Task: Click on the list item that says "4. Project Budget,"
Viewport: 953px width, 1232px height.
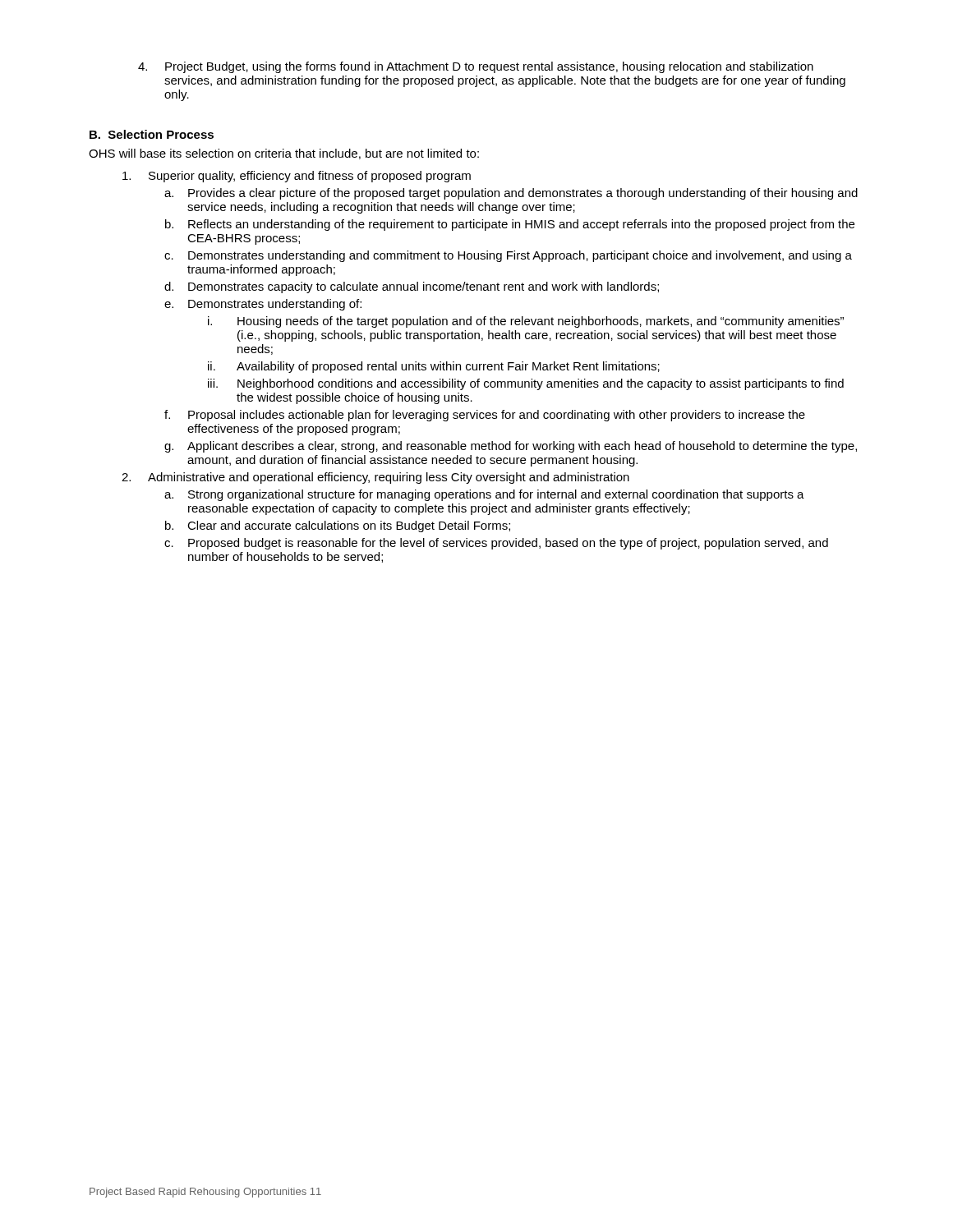Action: tap(501, 80)
